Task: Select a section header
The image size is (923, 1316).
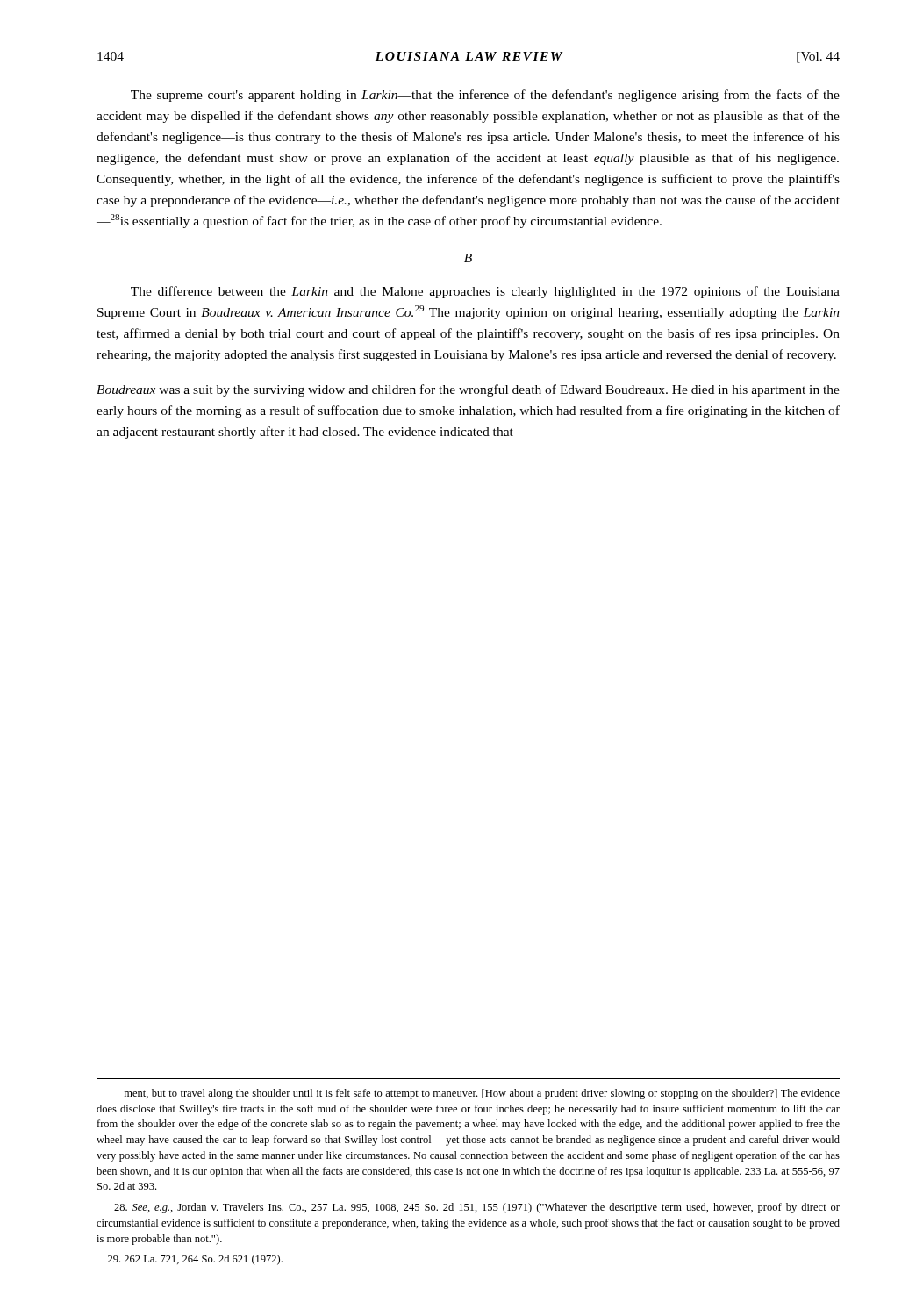Action: pyautogui.click(x=468, y=258)
